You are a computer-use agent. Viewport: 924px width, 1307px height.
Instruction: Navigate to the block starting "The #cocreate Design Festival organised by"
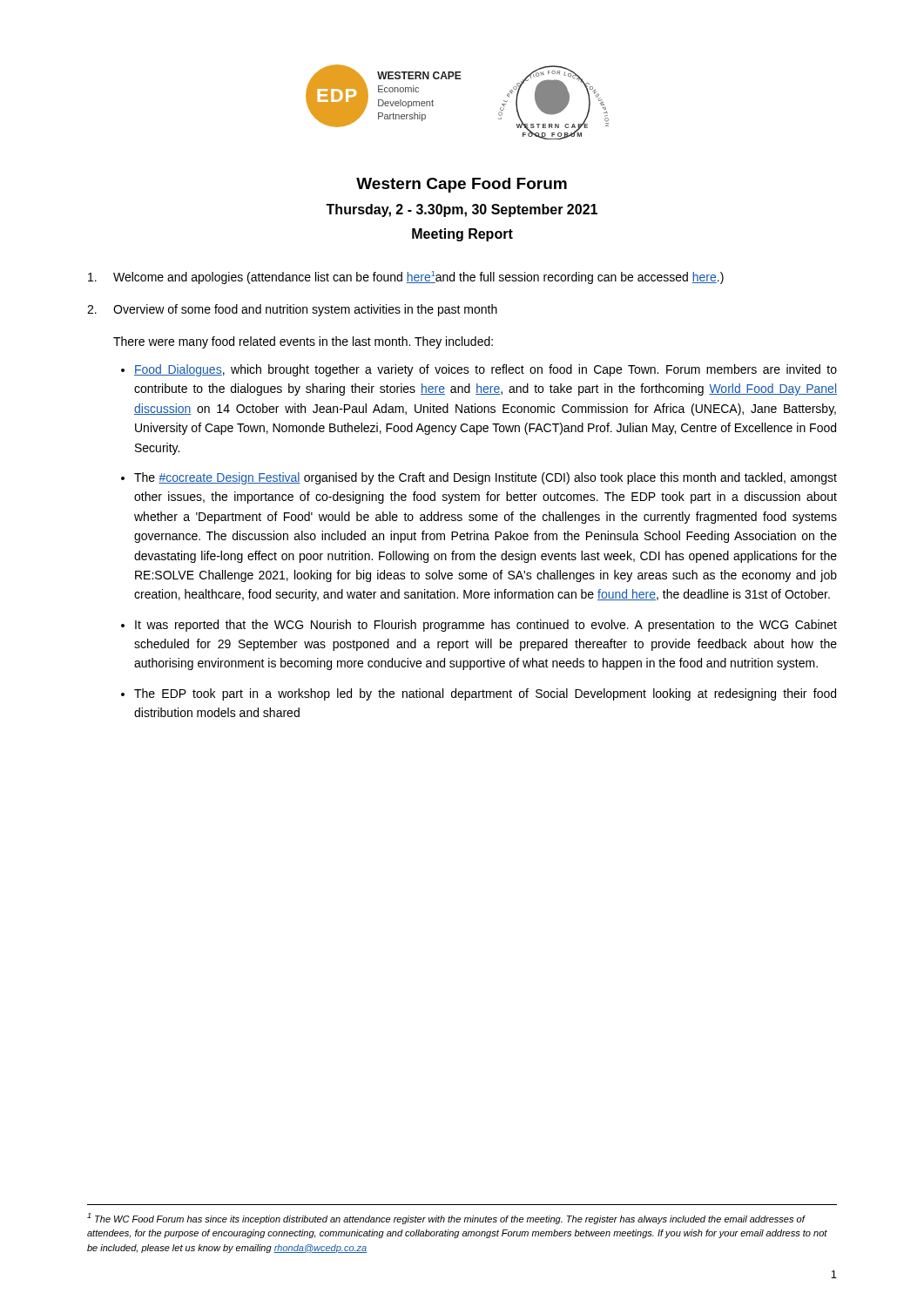pyautogui.click(x=485, y=536)
